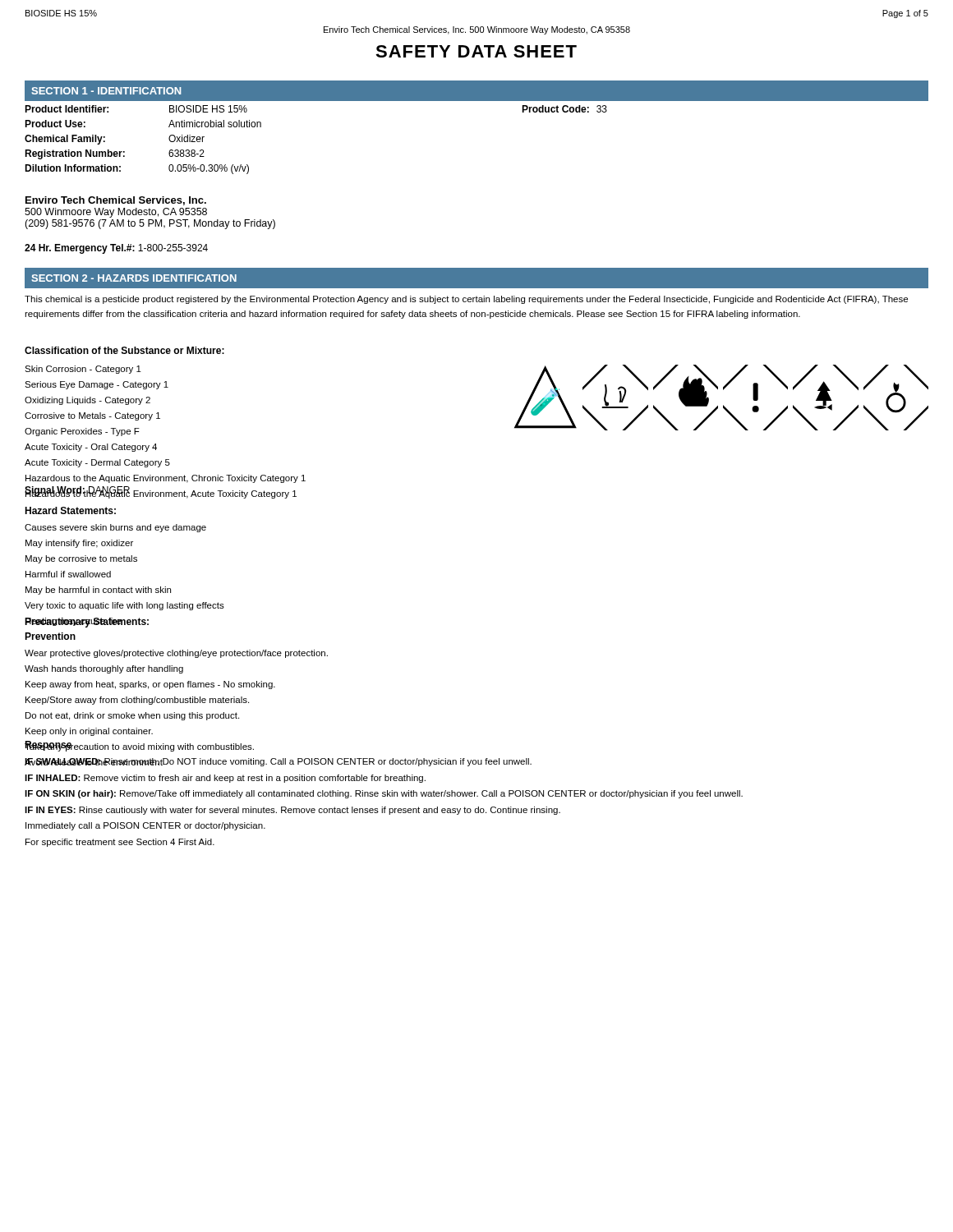Point to the passage starting "Precautionary Statements:"
The image size is (953, 1232).
pyautogui.click(x=87, y=622)
